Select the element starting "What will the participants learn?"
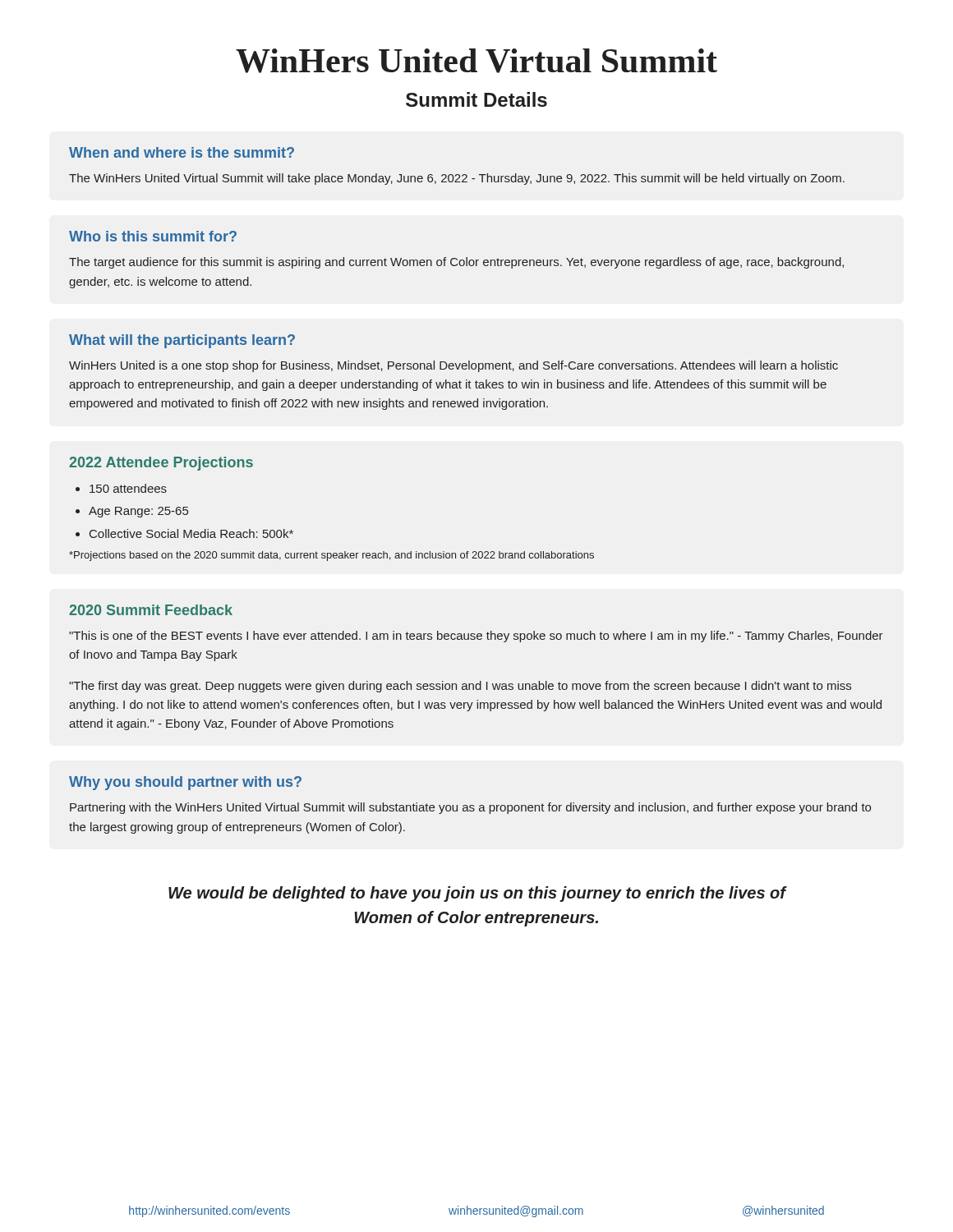The image size is (953, 1232). pyautogui.click(x=182, y=341)
